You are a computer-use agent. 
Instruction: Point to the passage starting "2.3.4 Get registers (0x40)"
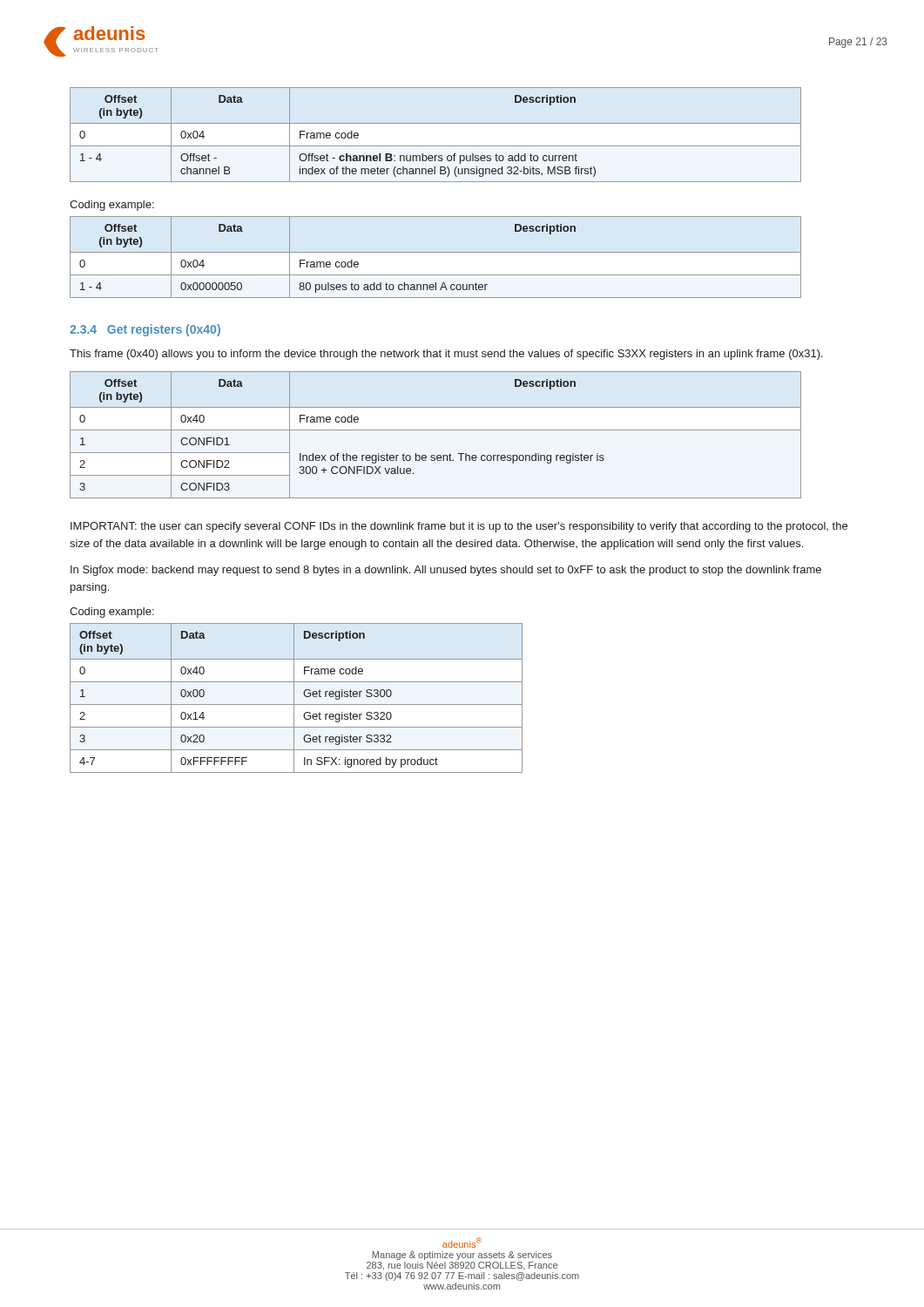point(145,329)
